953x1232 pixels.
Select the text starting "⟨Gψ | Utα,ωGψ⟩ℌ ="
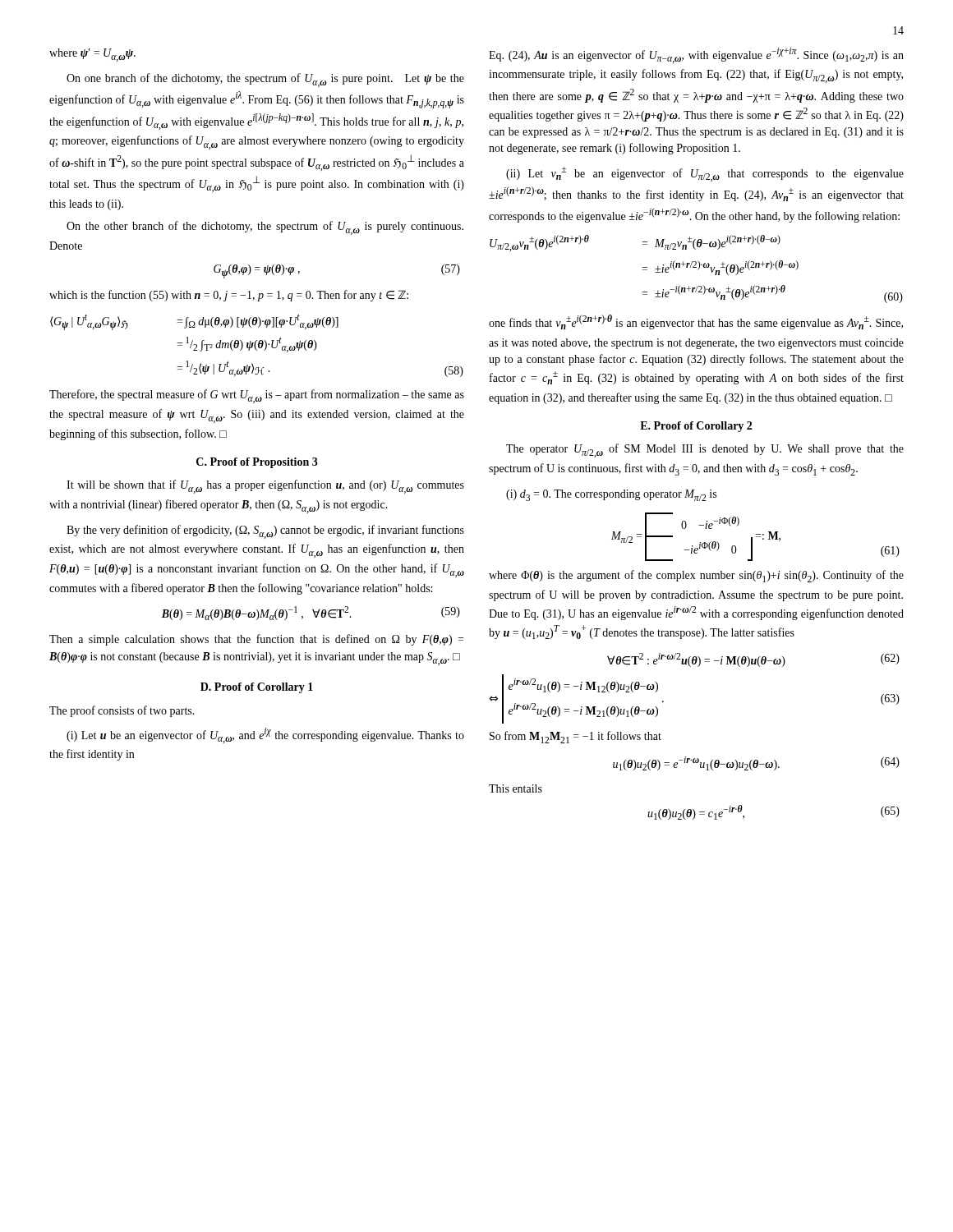pyautogui.click(x=257, y=345)
